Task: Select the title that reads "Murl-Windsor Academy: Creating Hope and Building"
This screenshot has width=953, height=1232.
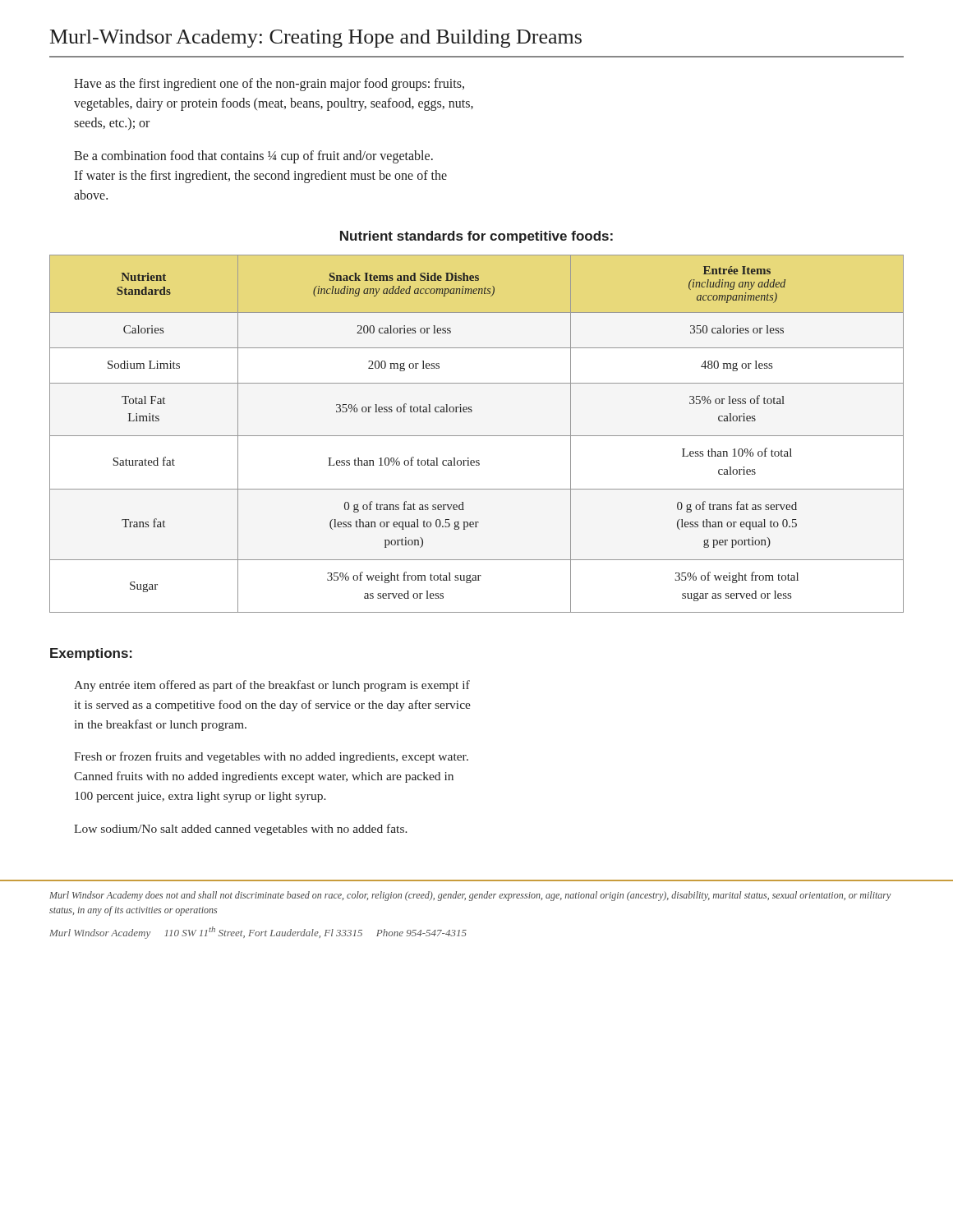Action: pyautogui.click(x=476, y=41)
